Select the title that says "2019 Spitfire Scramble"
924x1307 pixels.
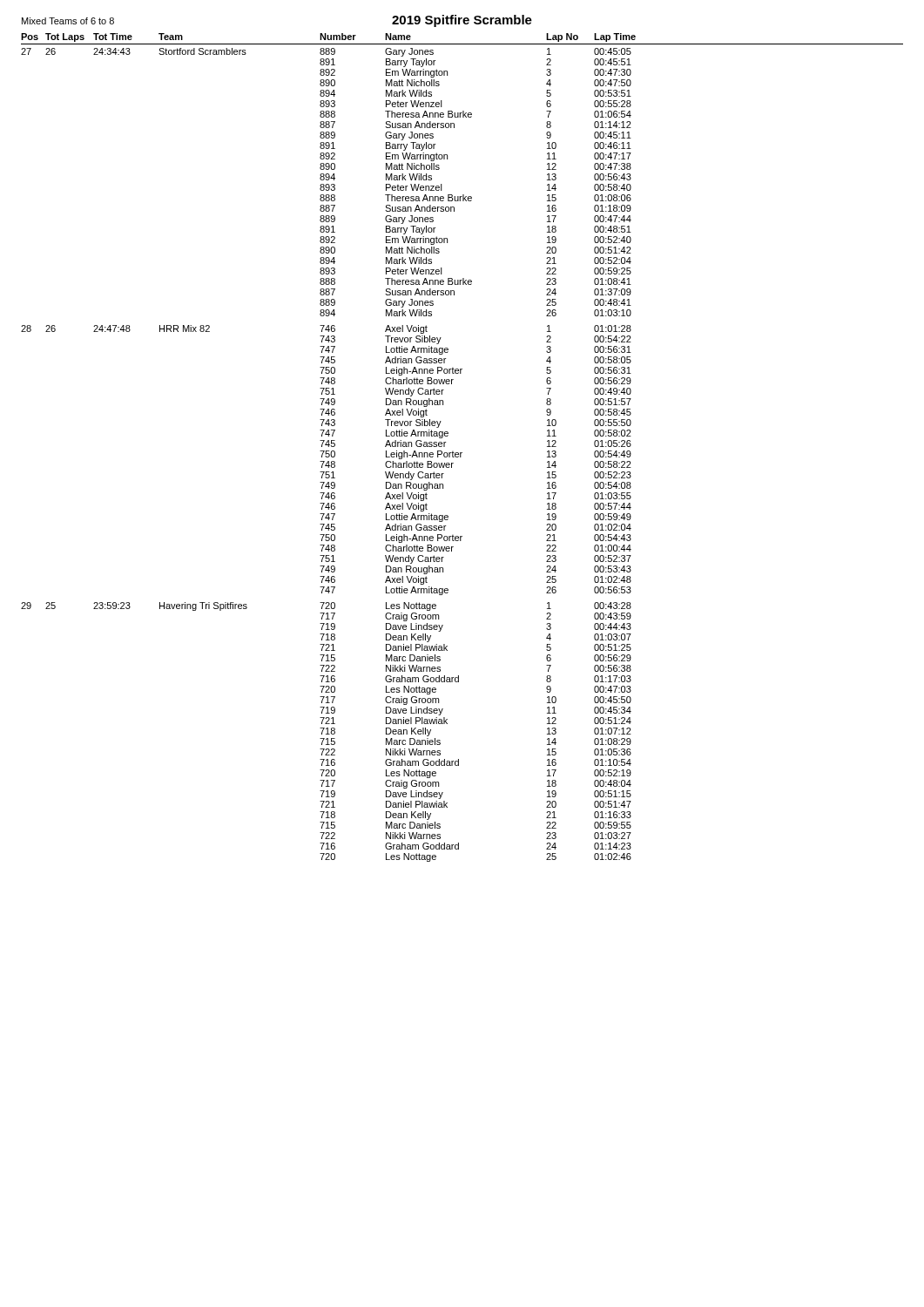[462, 20]
